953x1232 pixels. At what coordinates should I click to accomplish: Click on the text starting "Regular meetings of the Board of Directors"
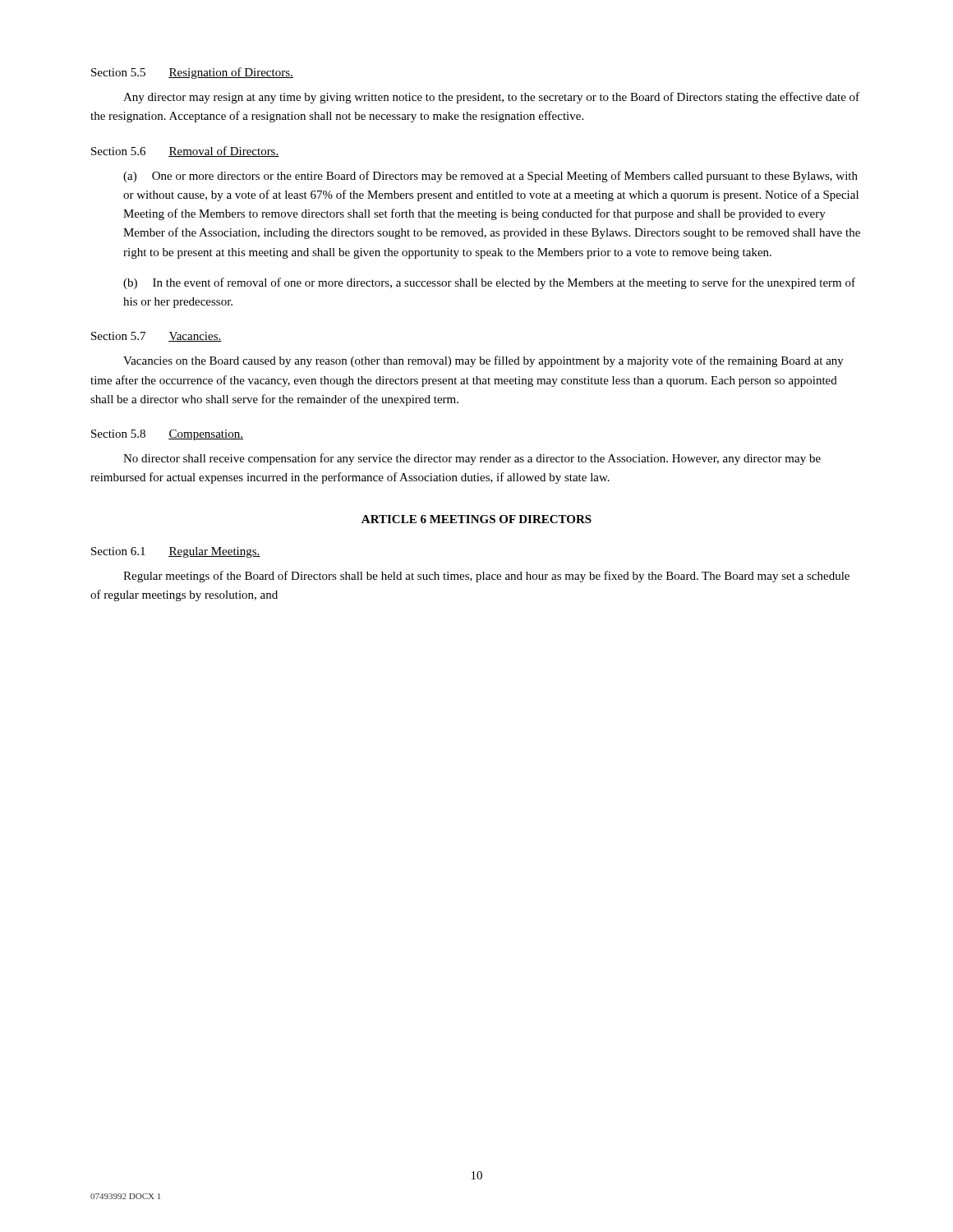click(x=470, y=585)
